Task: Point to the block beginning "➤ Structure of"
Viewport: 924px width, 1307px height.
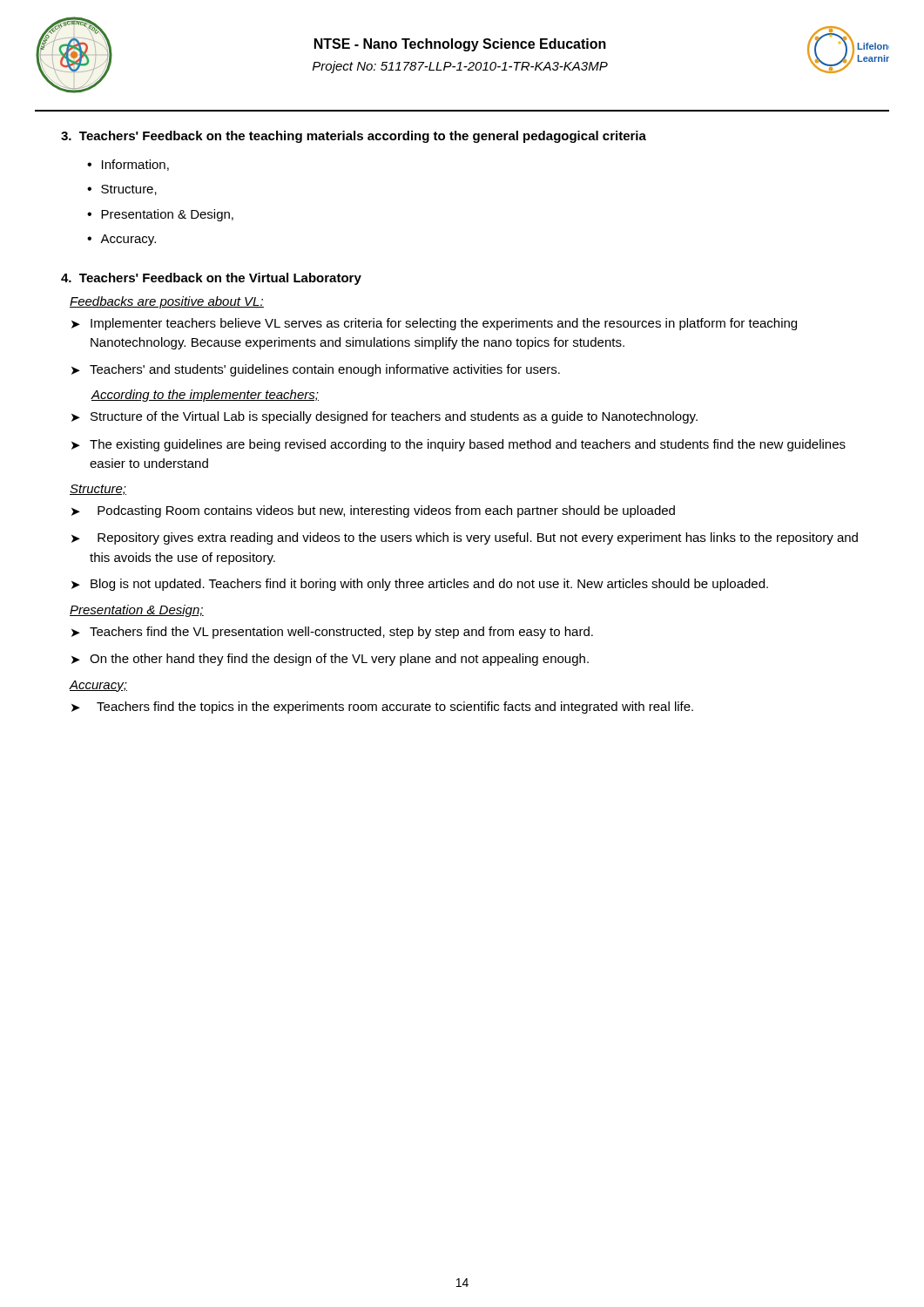Action: (384, 417)
